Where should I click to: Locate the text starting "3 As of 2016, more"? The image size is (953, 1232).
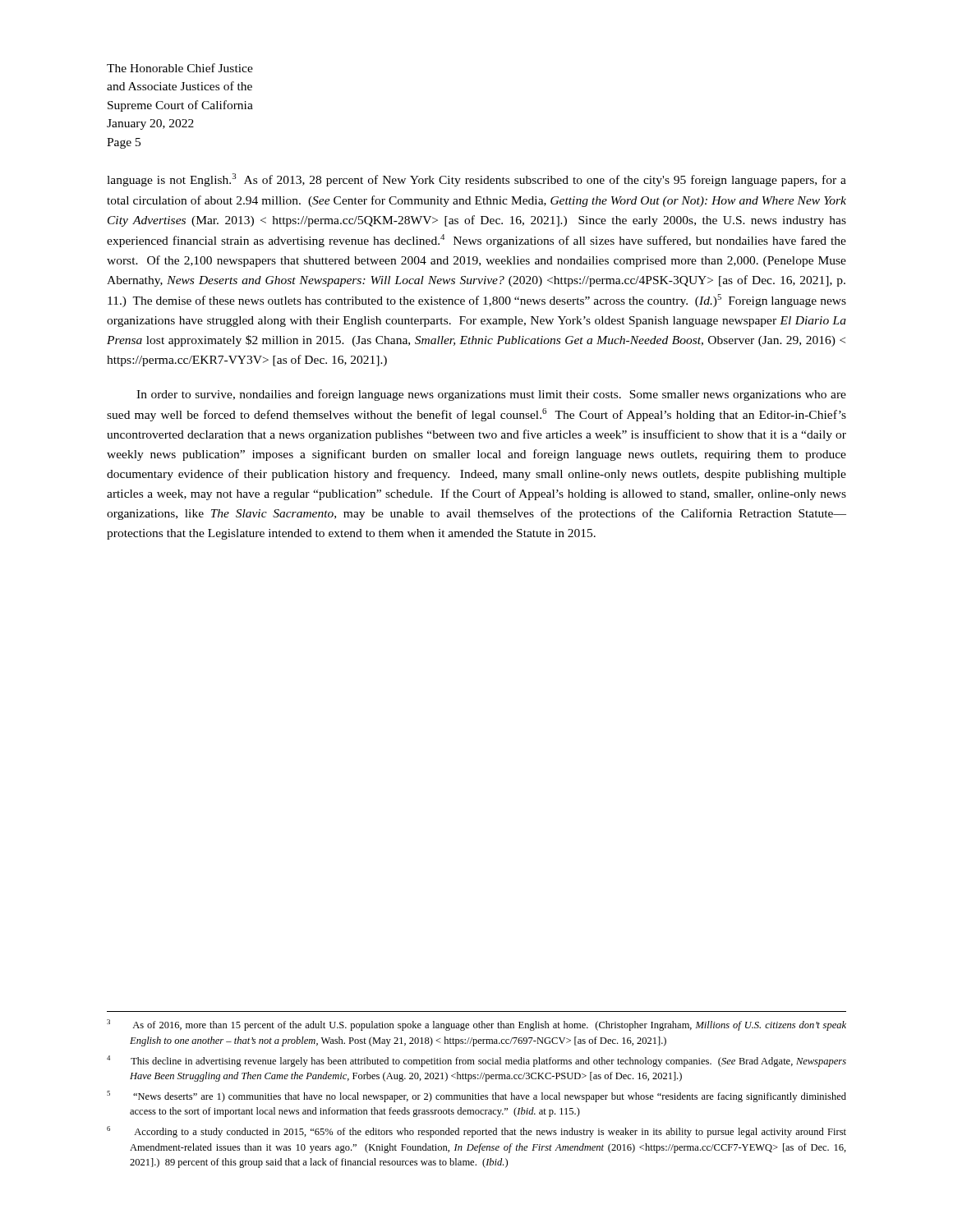click(476, 1032)
